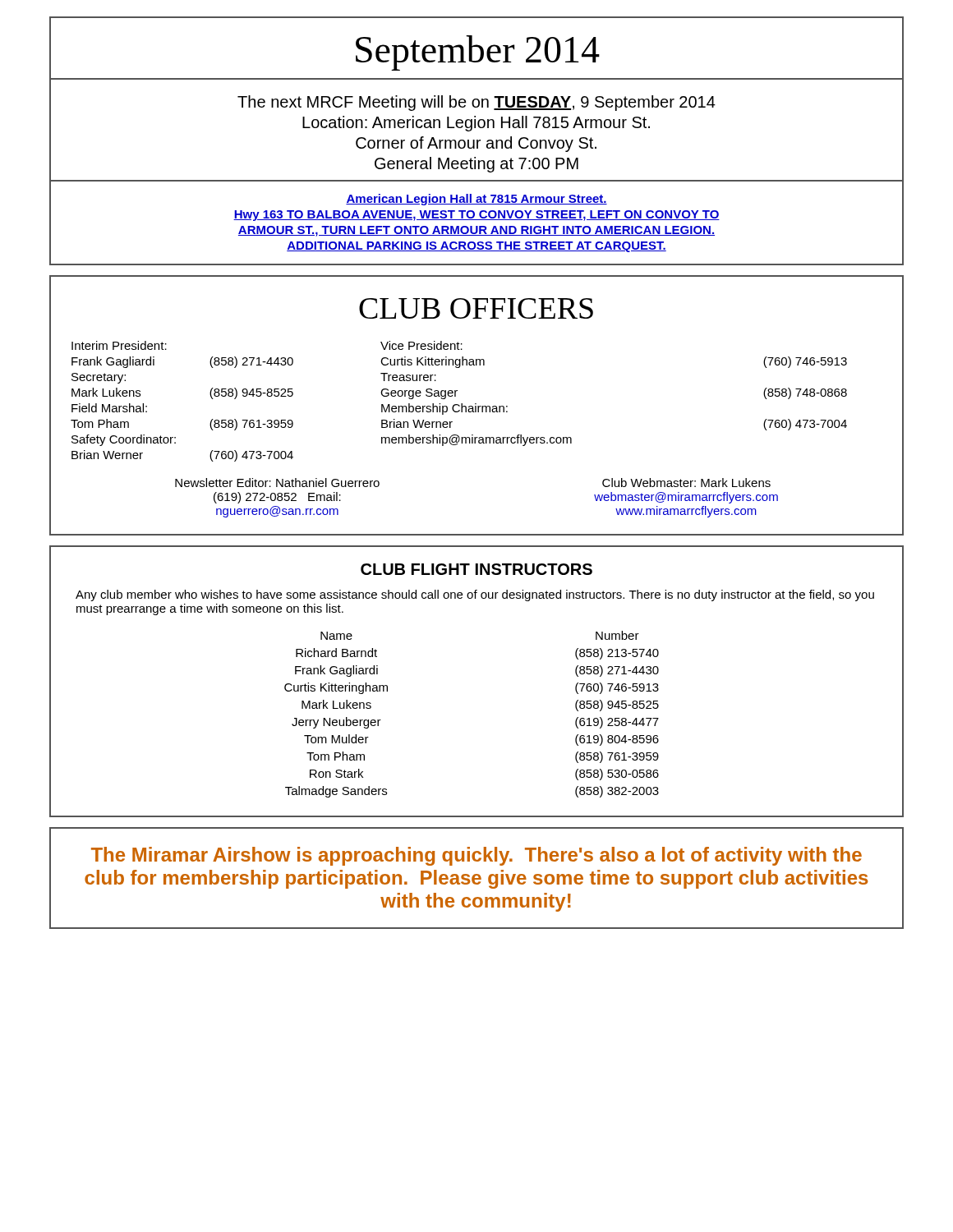Locate the region starting "Club Webmaster: Mark"
The image size is (953, 1232).
[686, 496]
